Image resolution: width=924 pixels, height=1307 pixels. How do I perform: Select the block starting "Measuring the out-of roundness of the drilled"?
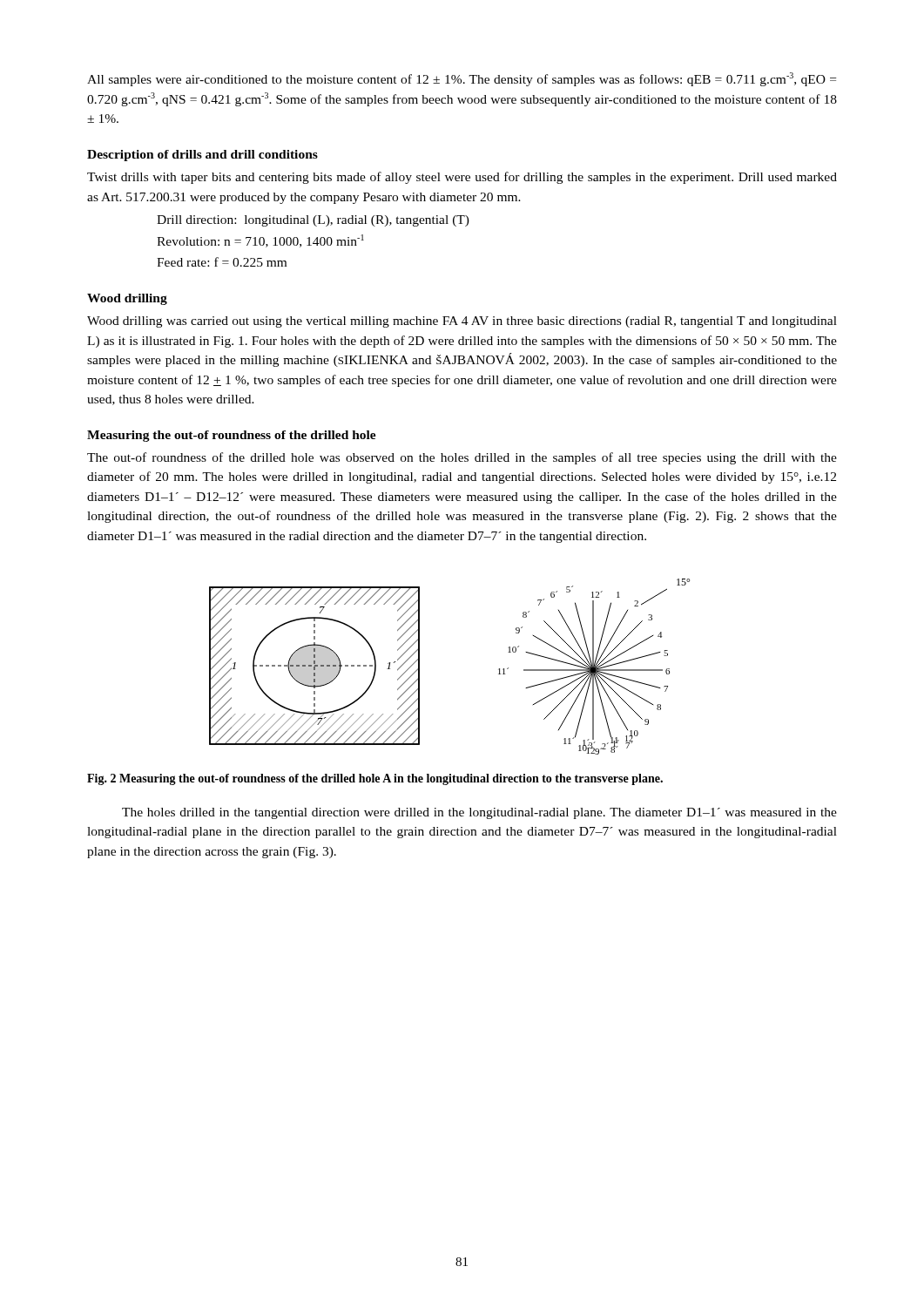pyautogui.click(x=232, y=434)
